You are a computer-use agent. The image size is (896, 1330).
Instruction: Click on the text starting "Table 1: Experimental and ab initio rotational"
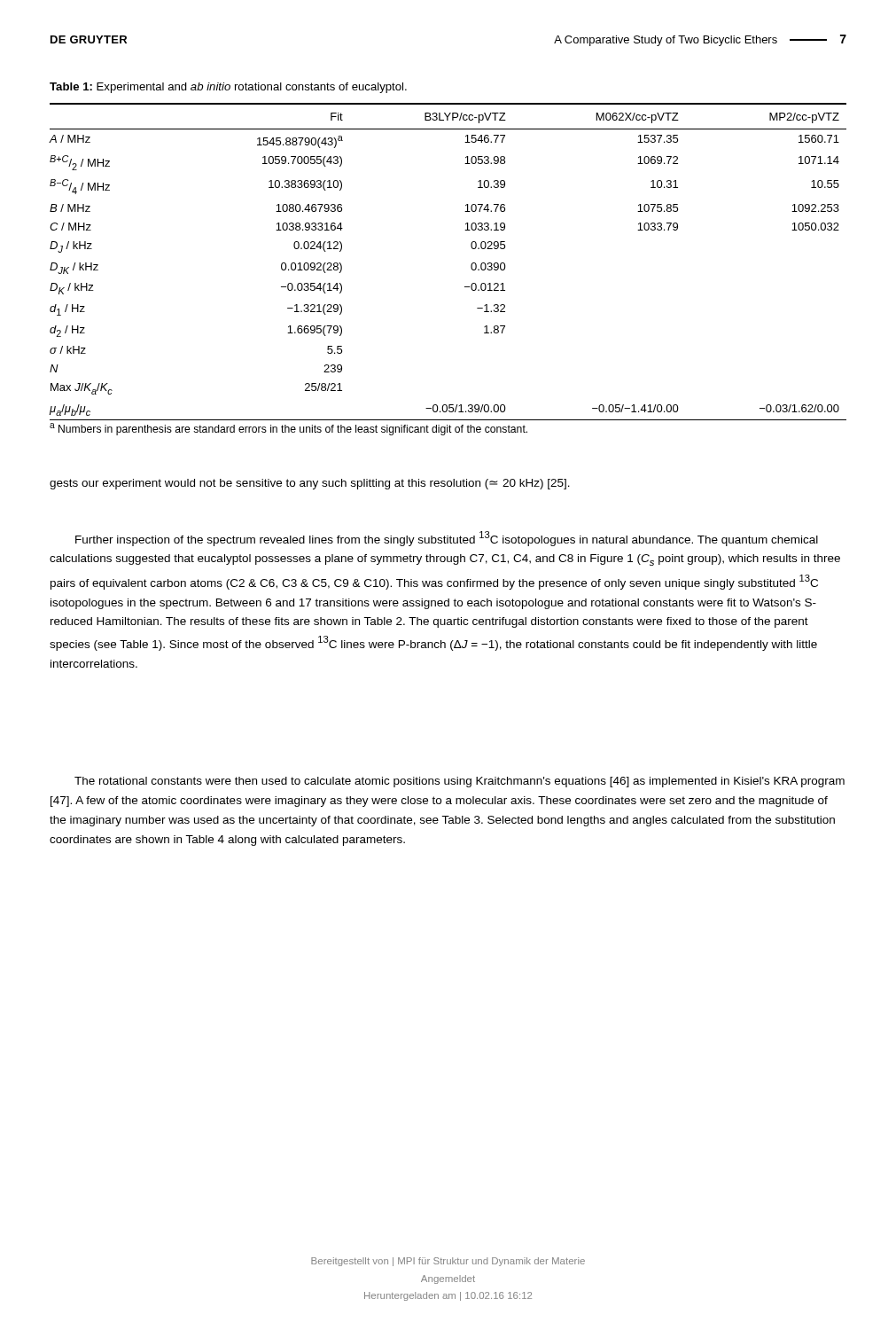229,86
